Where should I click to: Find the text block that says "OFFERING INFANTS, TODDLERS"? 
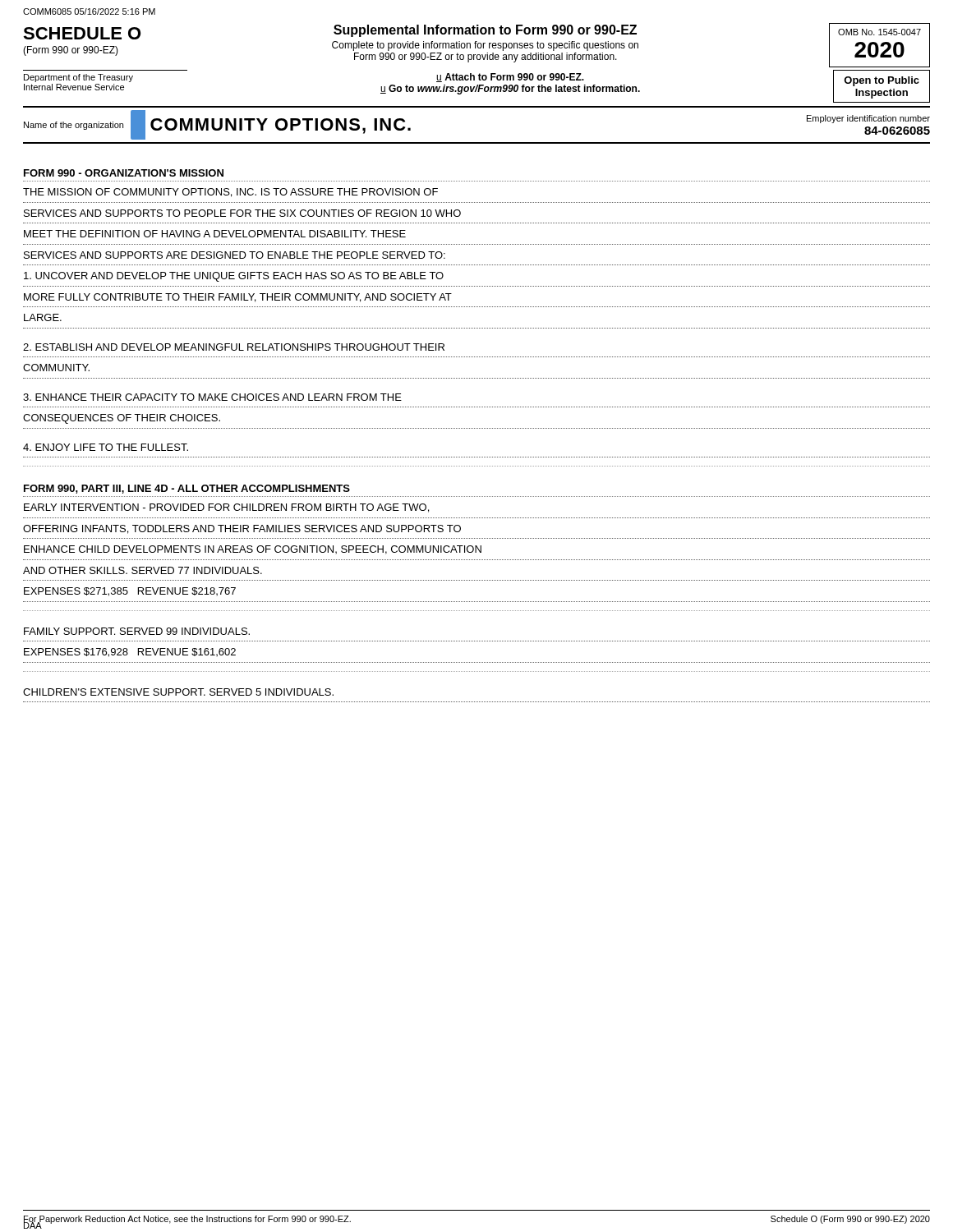242,528
